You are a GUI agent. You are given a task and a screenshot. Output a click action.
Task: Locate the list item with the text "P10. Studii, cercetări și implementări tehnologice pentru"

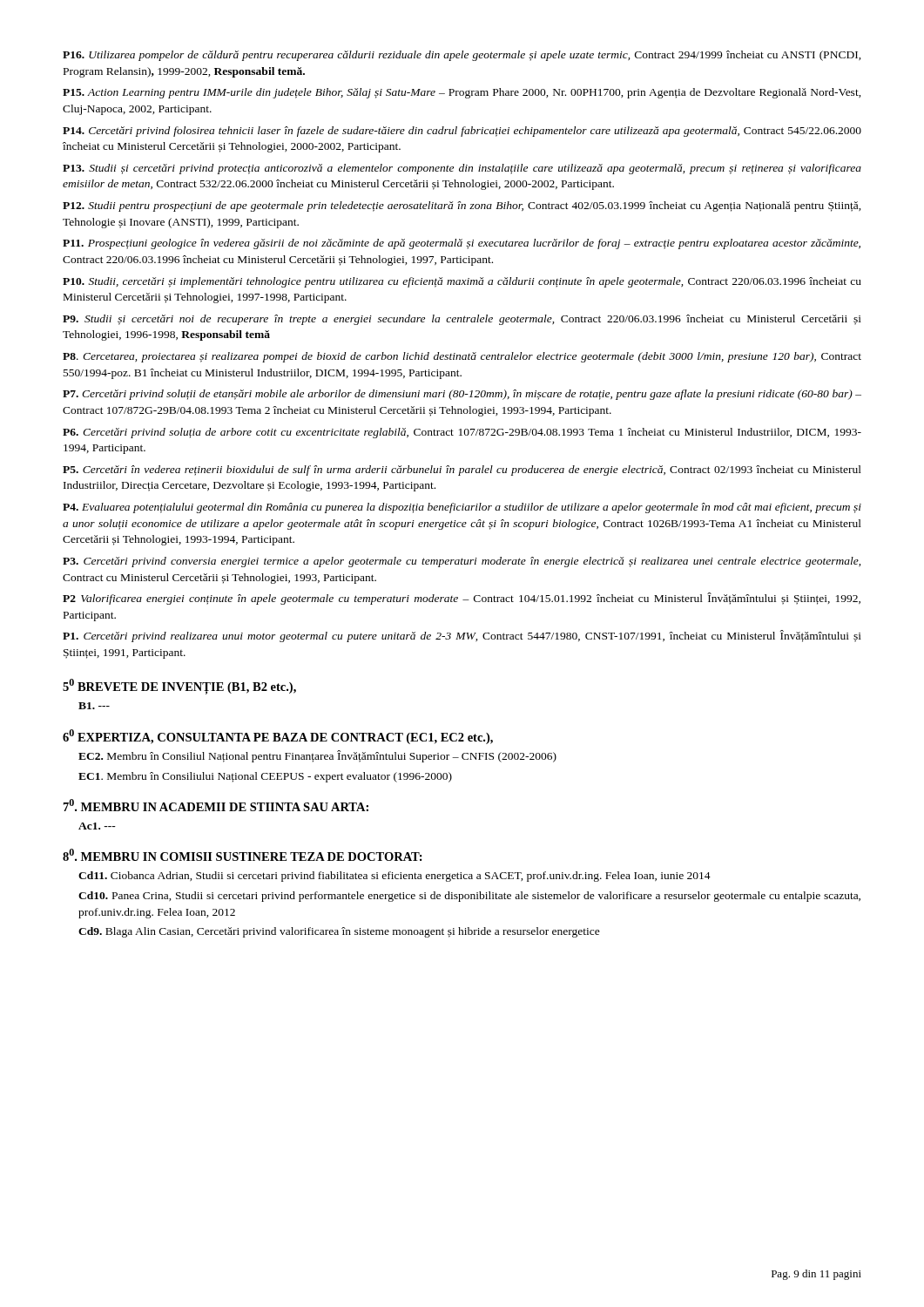pos(462,289)
